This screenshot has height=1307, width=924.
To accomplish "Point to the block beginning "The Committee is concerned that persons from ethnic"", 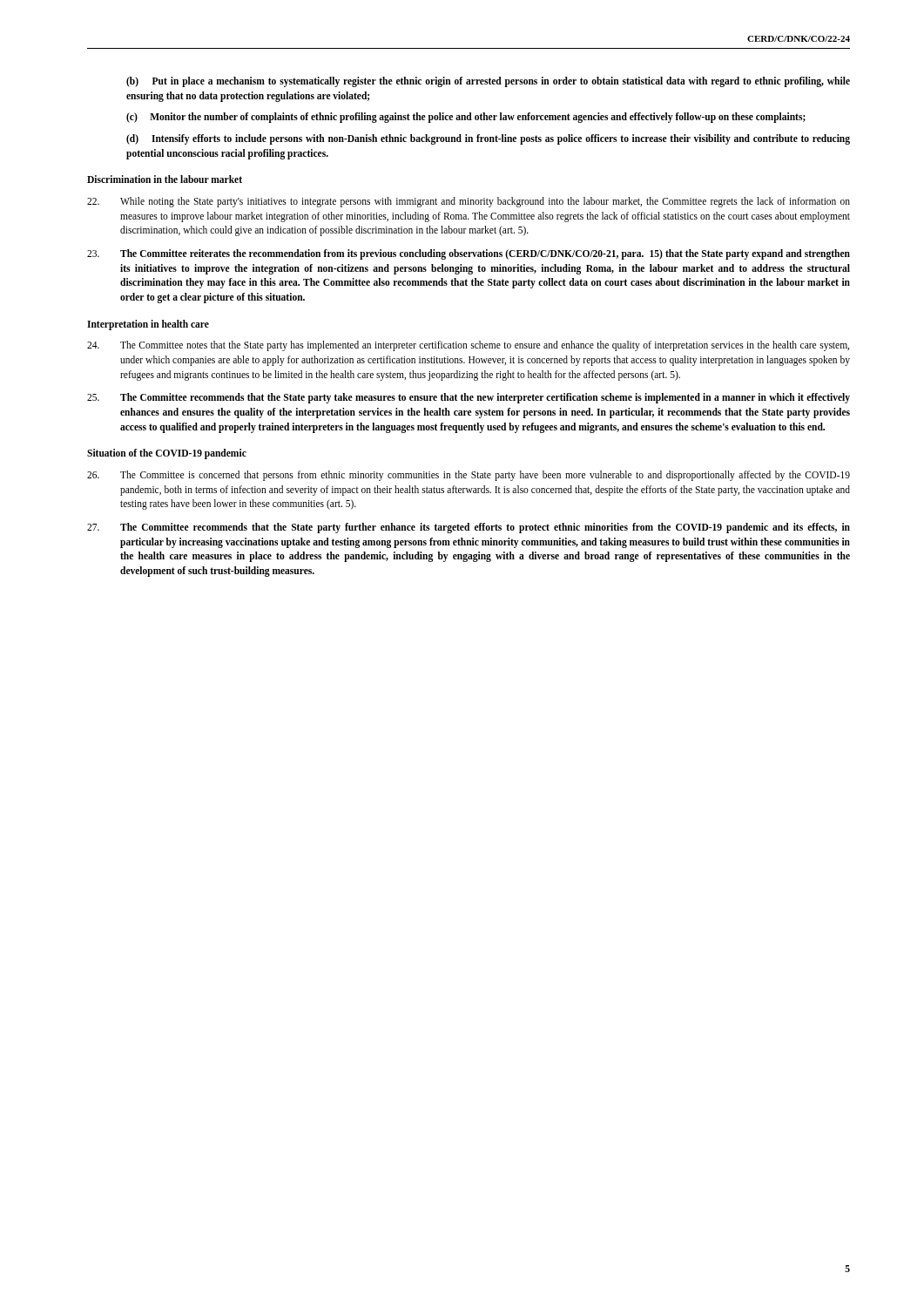I will [x=469, y=490].
